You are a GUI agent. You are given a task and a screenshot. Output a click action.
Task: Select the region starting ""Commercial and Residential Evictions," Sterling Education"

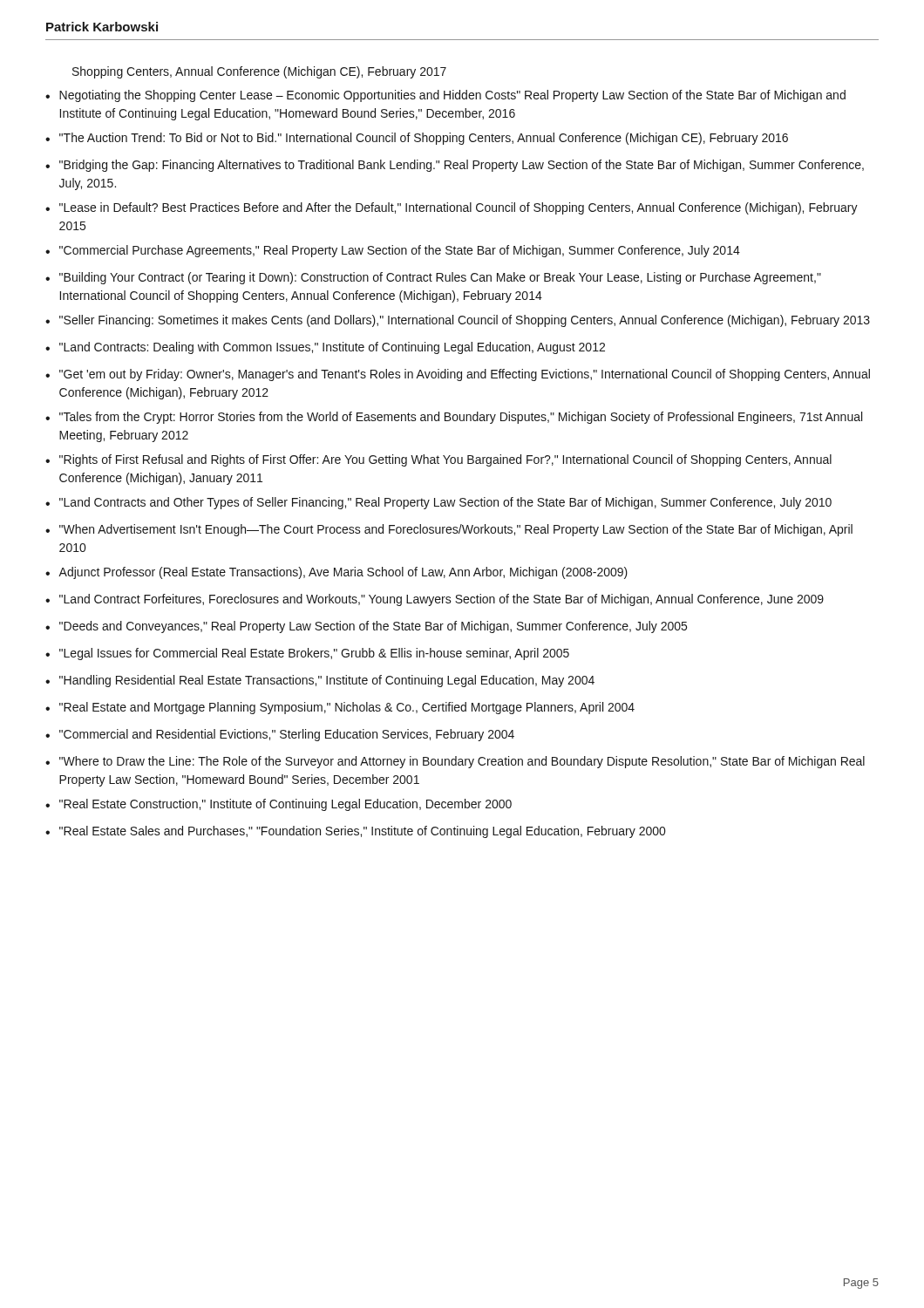point(287,734)
